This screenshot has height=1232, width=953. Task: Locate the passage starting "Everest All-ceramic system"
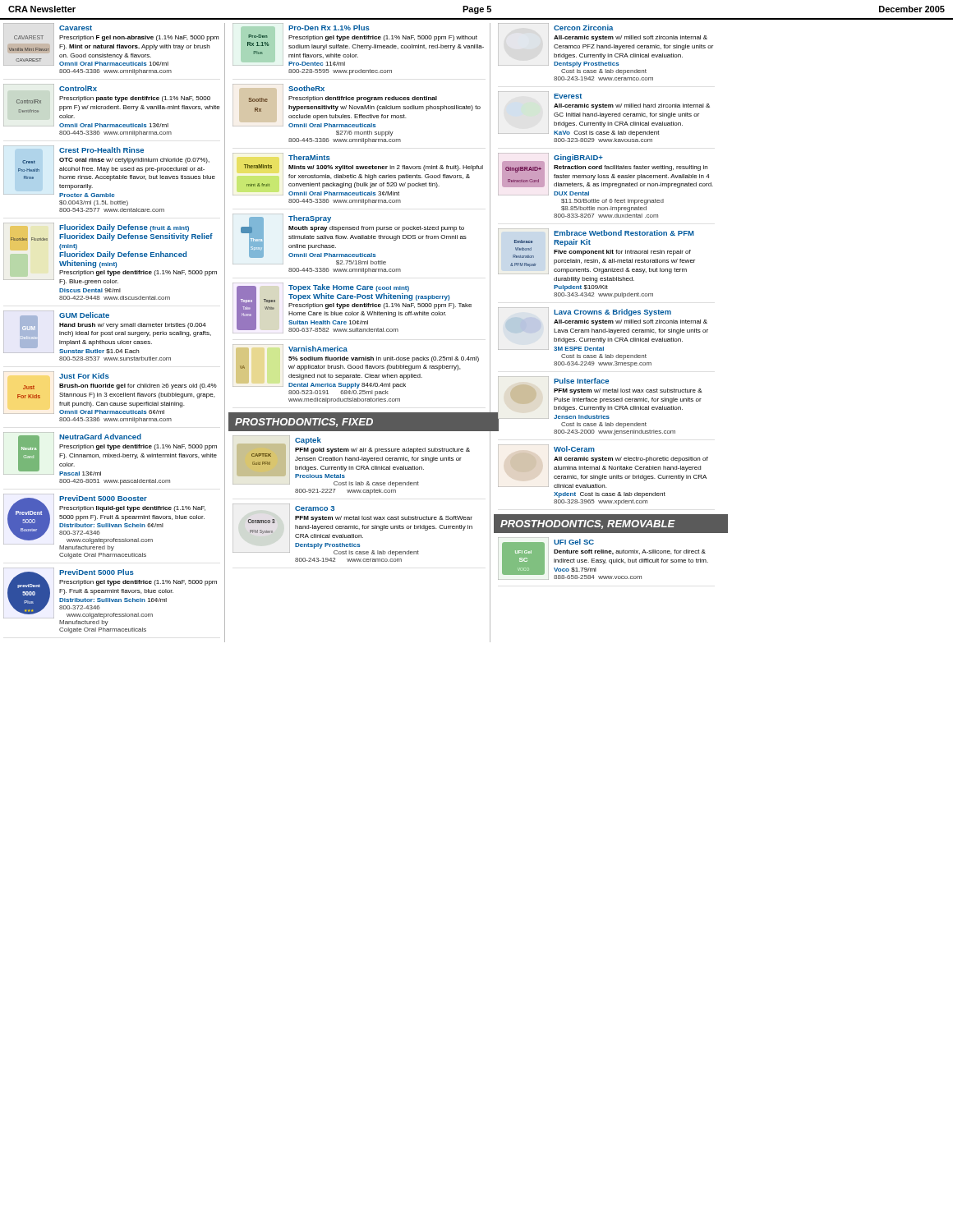click(606, 118)
